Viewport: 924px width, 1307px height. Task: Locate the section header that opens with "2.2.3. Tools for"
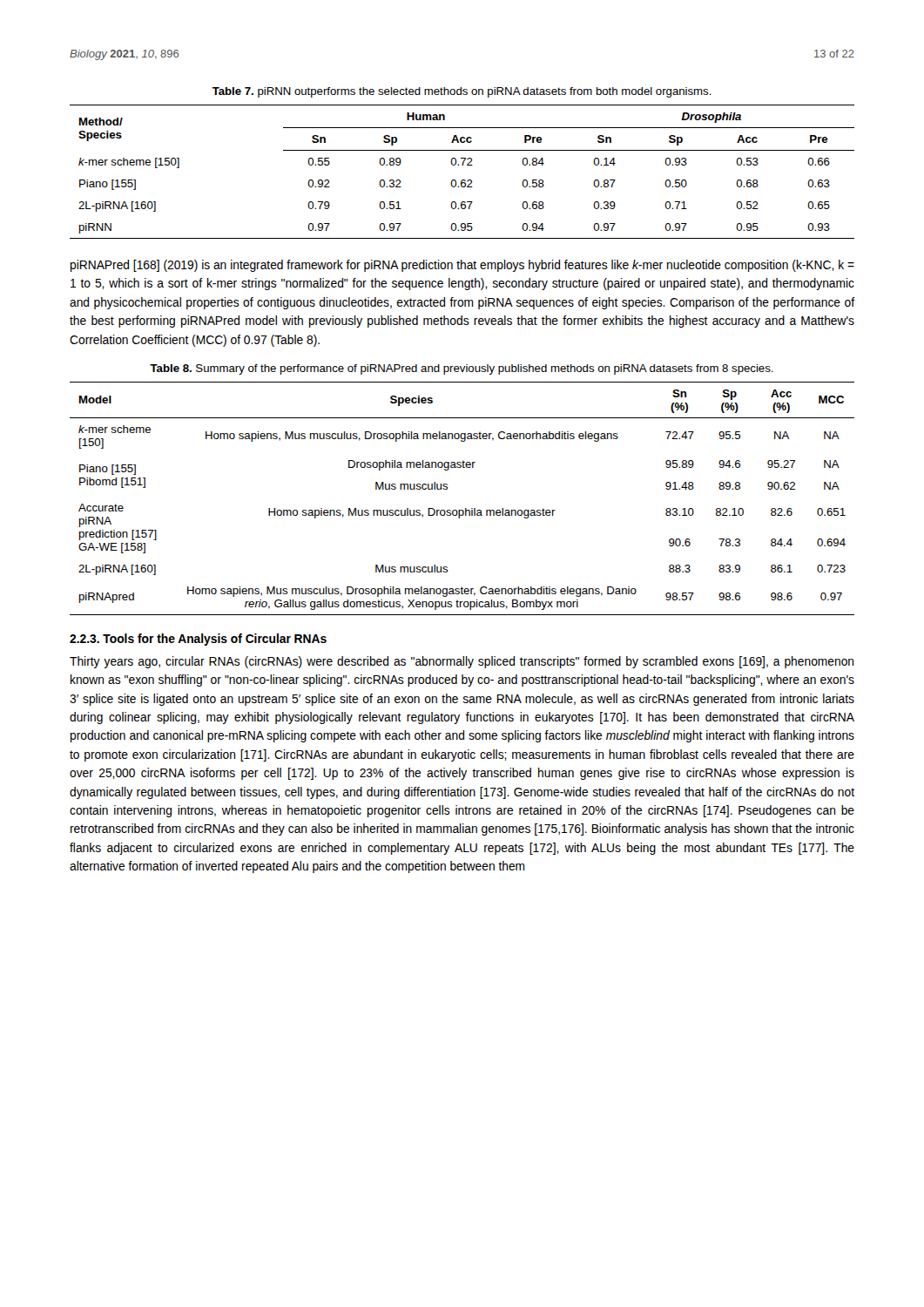click(198, 639)
